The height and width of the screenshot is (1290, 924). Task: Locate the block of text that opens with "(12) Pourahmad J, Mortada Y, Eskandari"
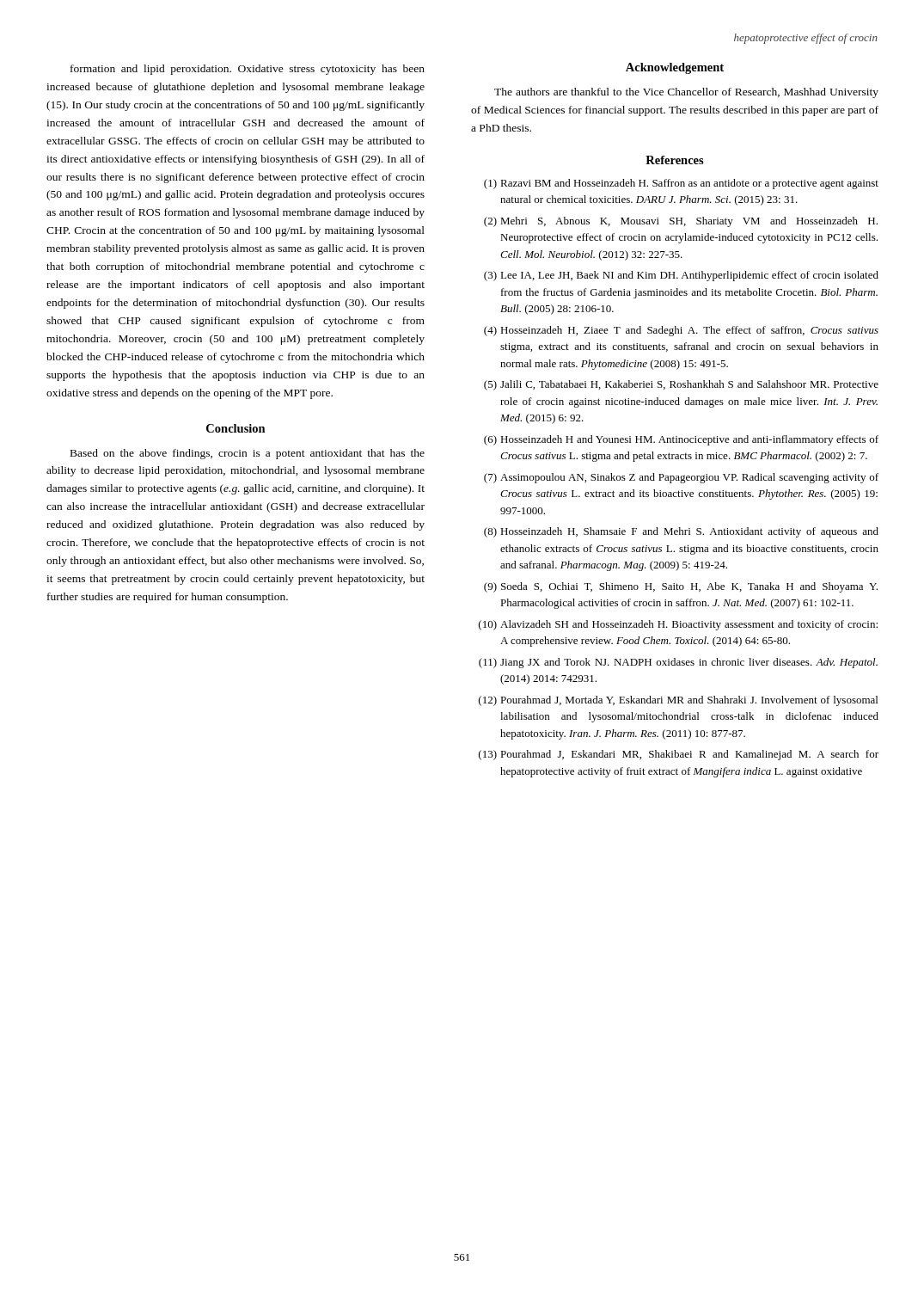(x=675, y=716)
